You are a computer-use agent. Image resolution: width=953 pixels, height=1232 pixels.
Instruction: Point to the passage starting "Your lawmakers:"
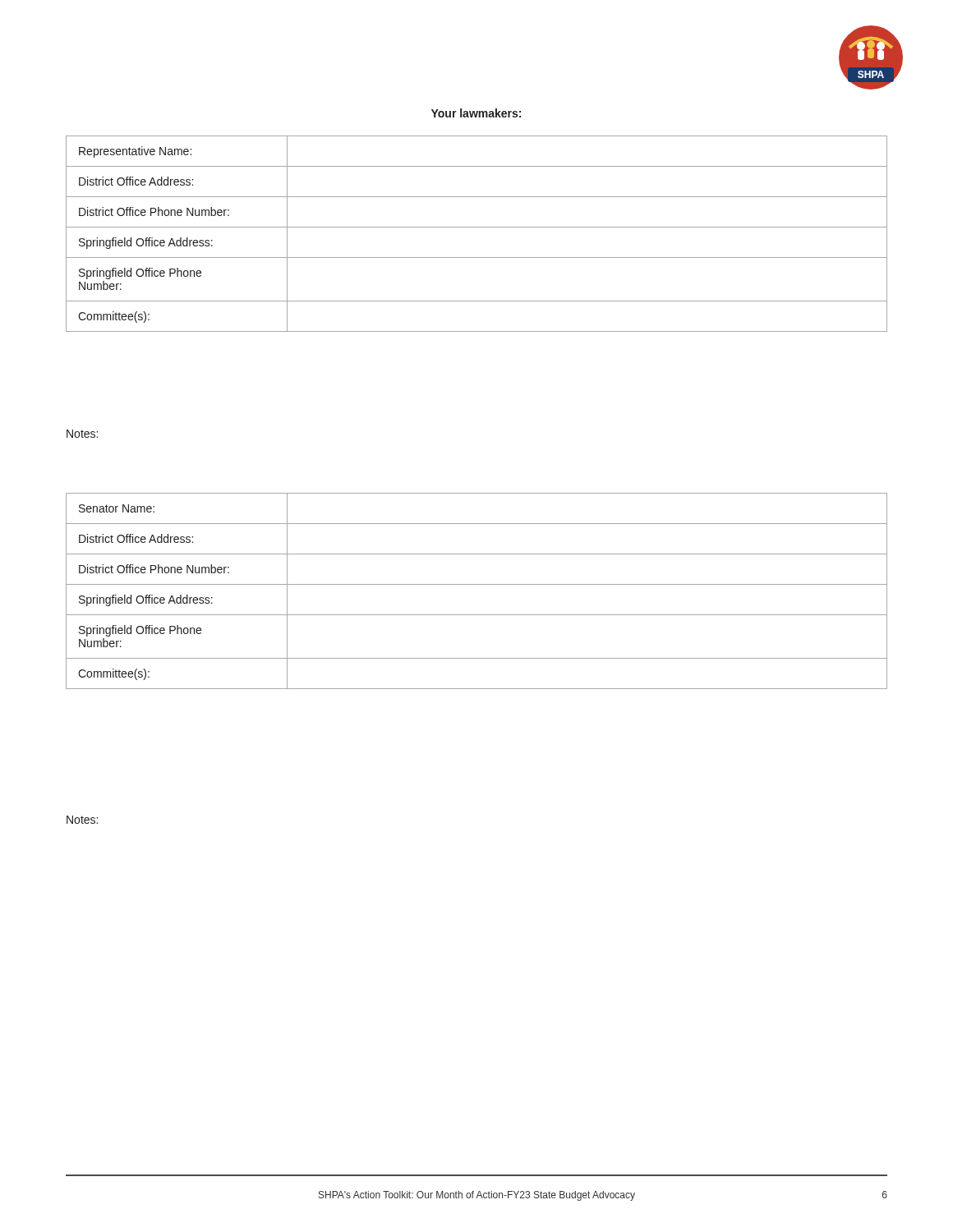(x=476, y=113)
